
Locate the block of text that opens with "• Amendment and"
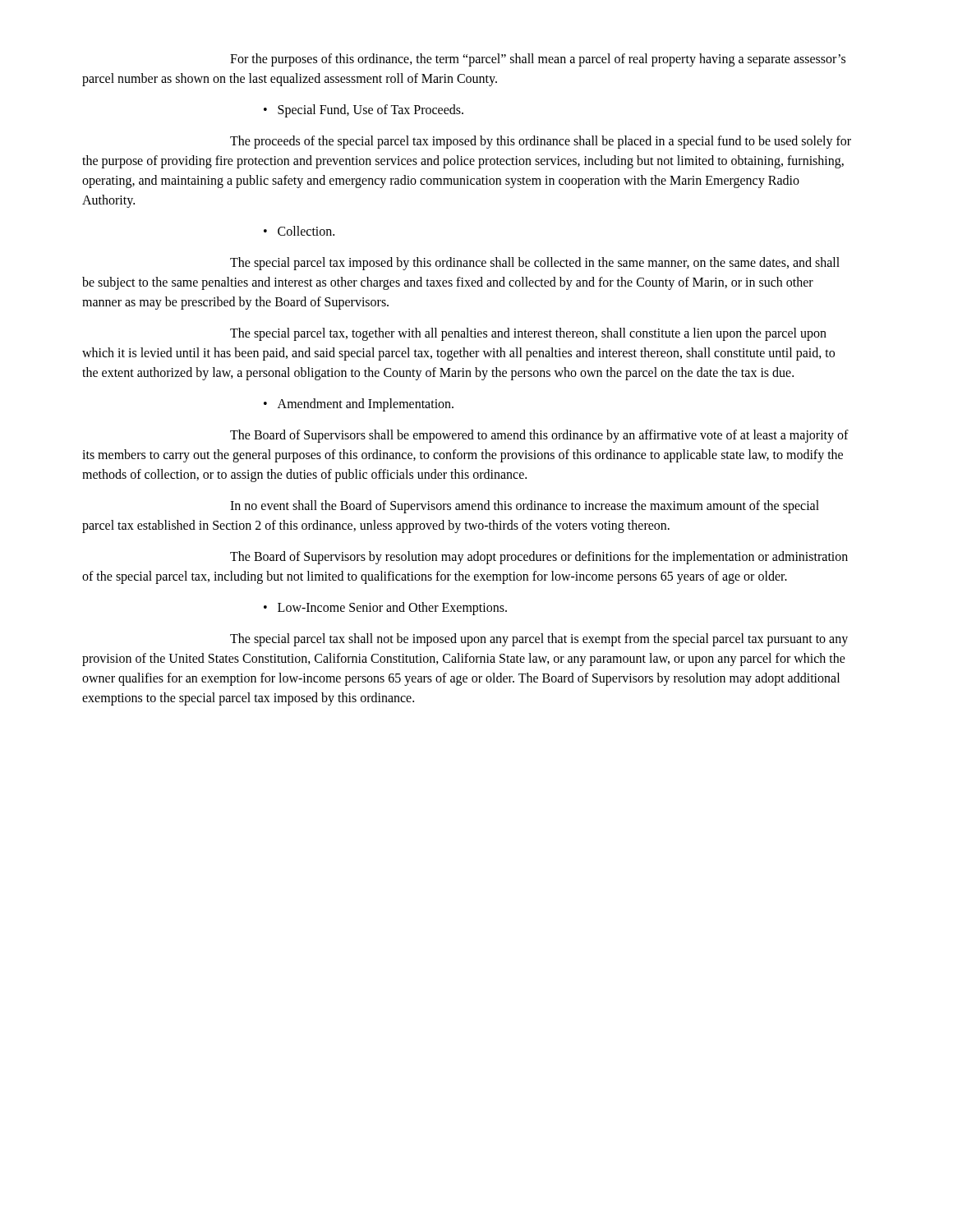(359, 404)
